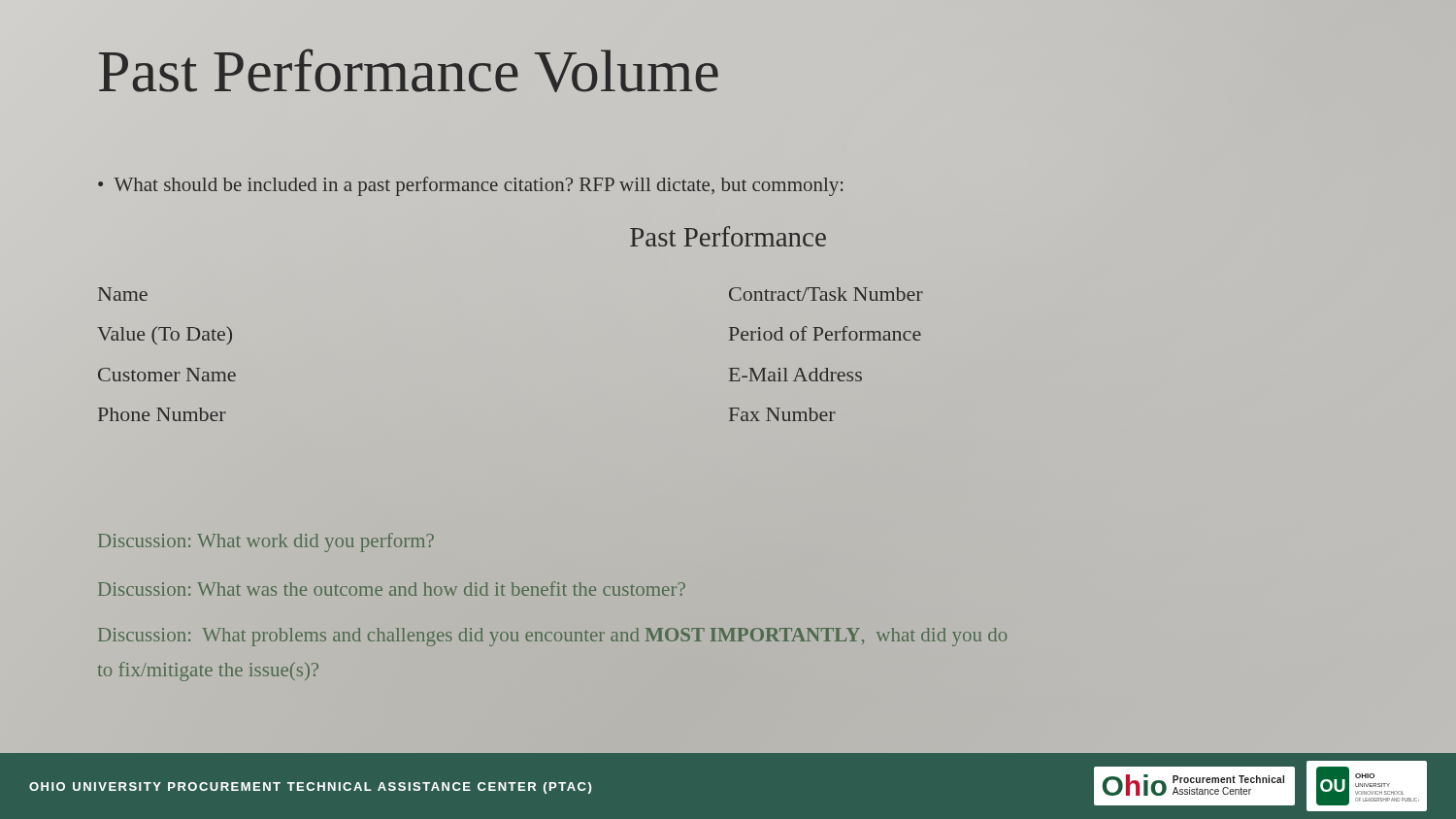Find the text block that says "Discussion: What problems and challenges did"
The width and height of the screenshot is (1456, 819).
[x=552, y=652]
